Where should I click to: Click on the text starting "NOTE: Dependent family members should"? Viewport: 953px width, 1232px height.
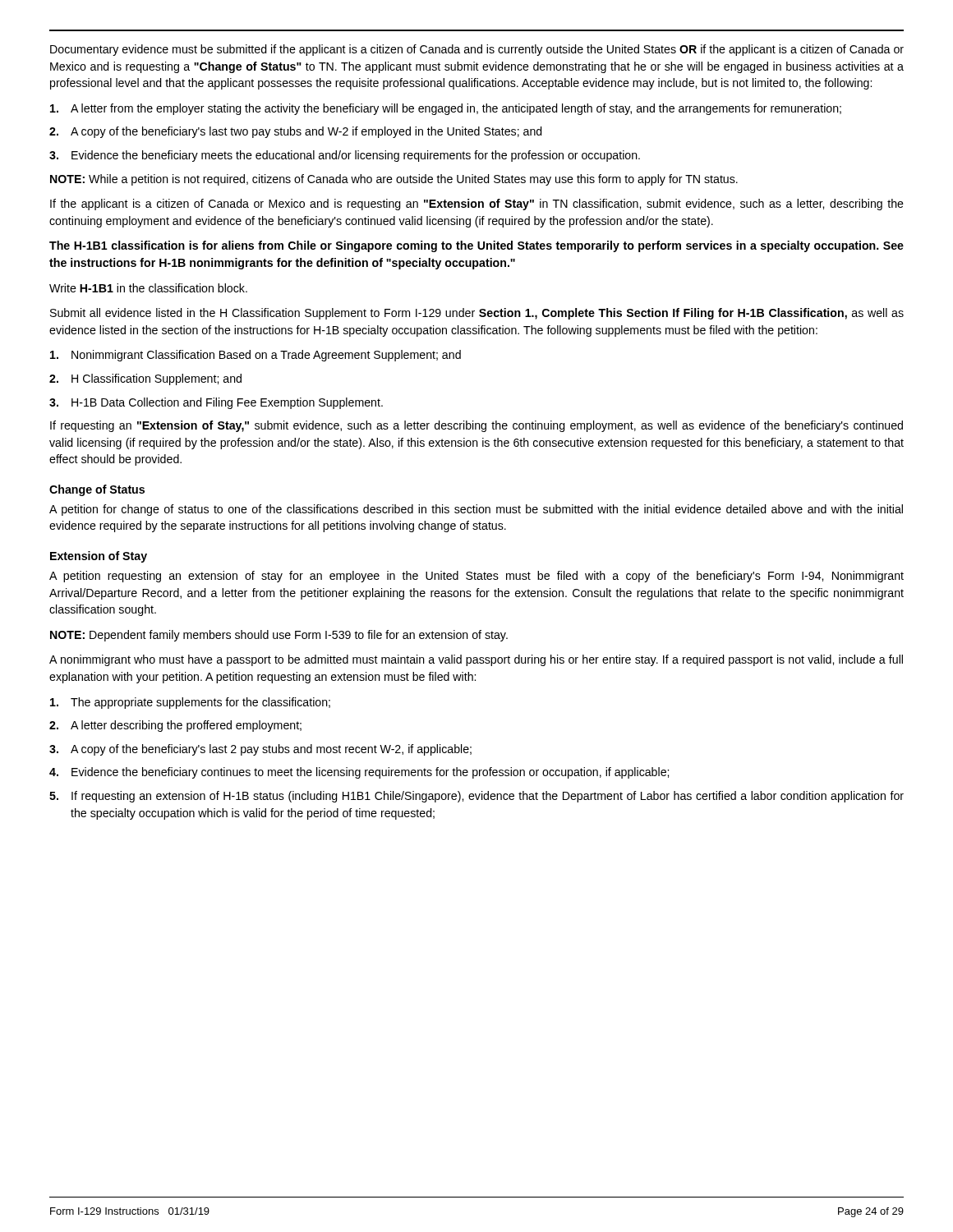279,635
